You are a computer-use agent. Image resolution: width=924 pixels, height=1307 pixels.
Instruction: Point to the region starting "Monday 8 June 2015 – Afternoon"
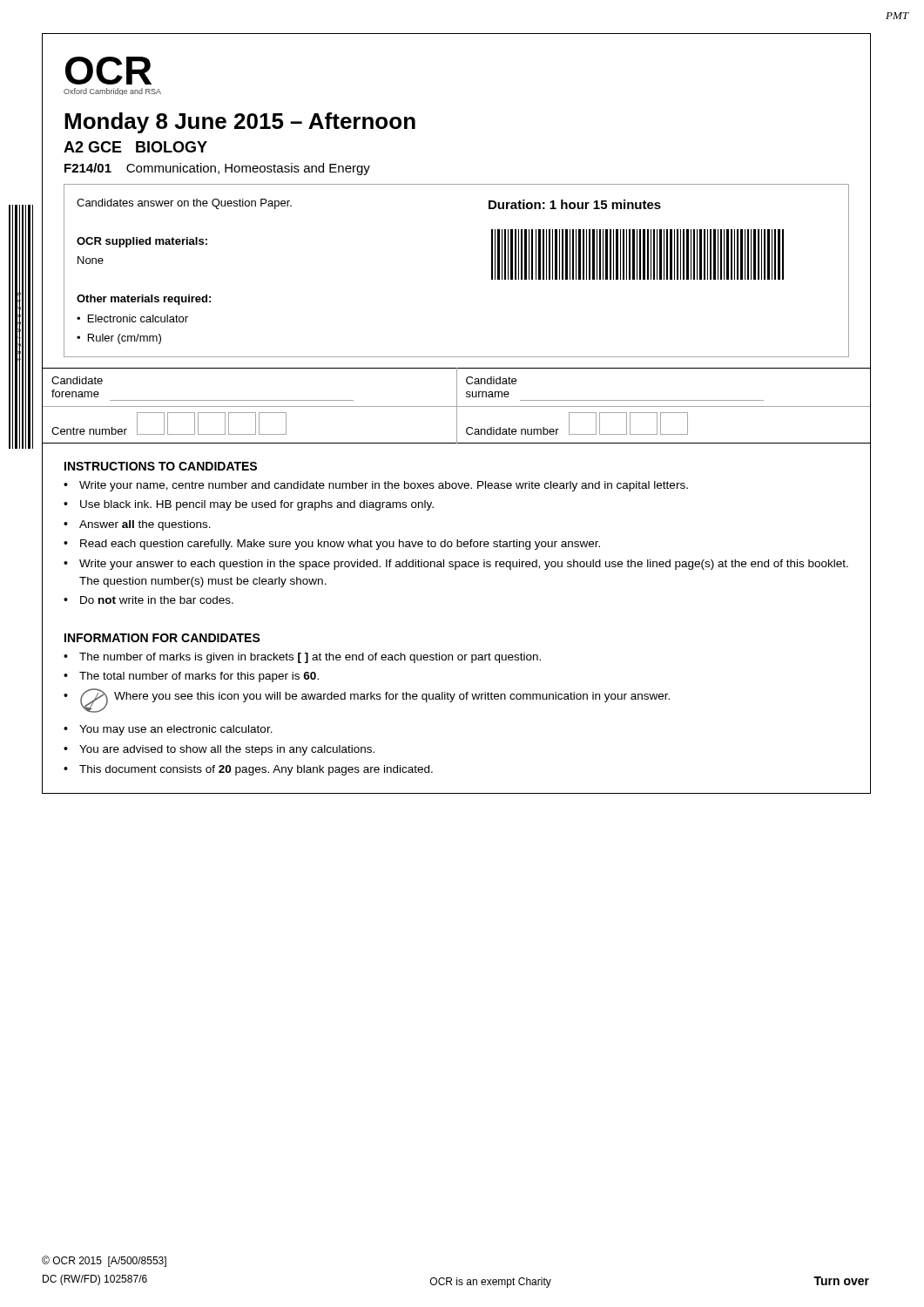[240, 121]
